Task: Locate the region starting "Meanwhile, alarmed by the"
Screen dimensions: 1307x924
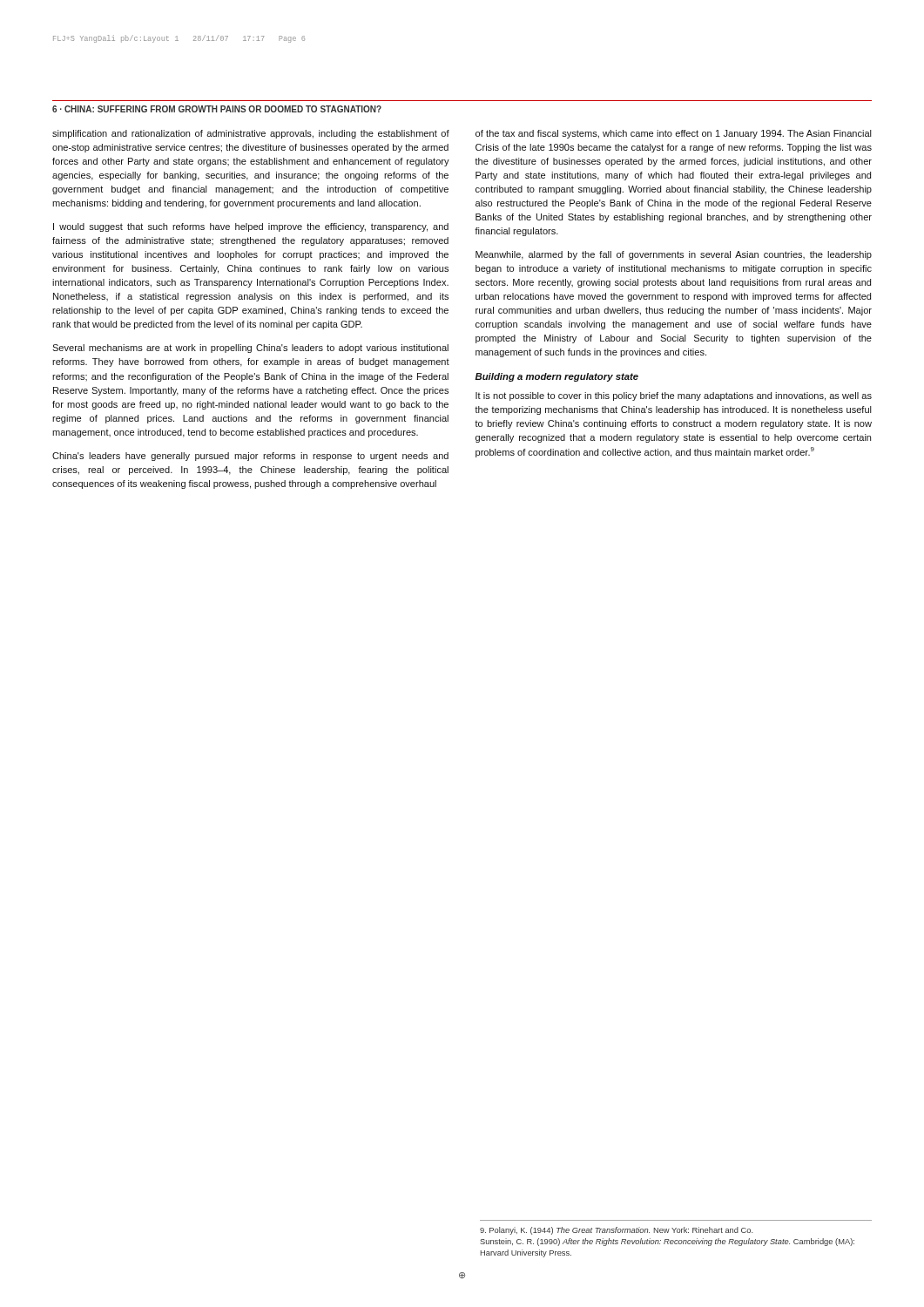Action: pyautogui.click(x=673, y=303)
